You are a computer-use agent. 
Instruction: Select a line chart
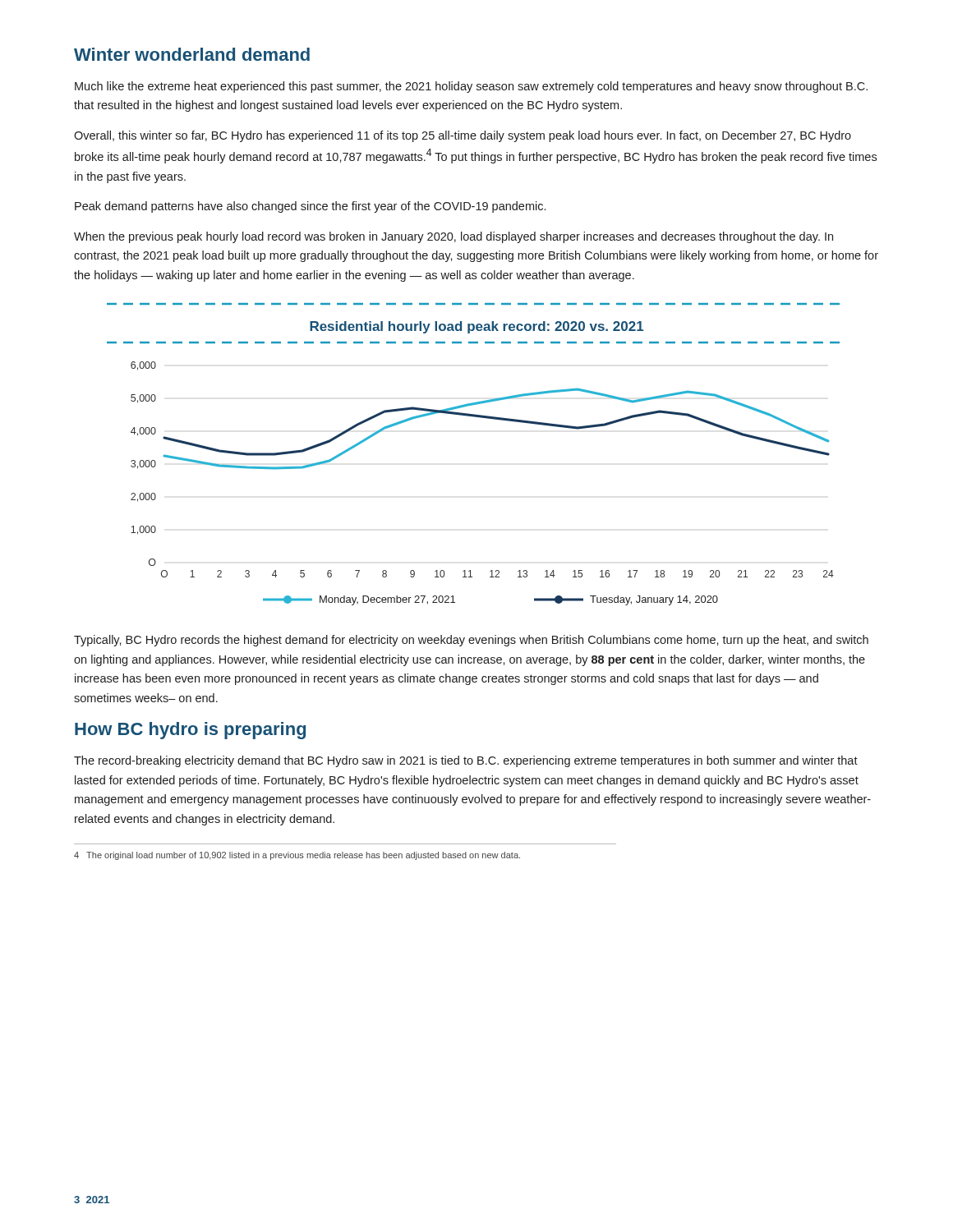476,457
